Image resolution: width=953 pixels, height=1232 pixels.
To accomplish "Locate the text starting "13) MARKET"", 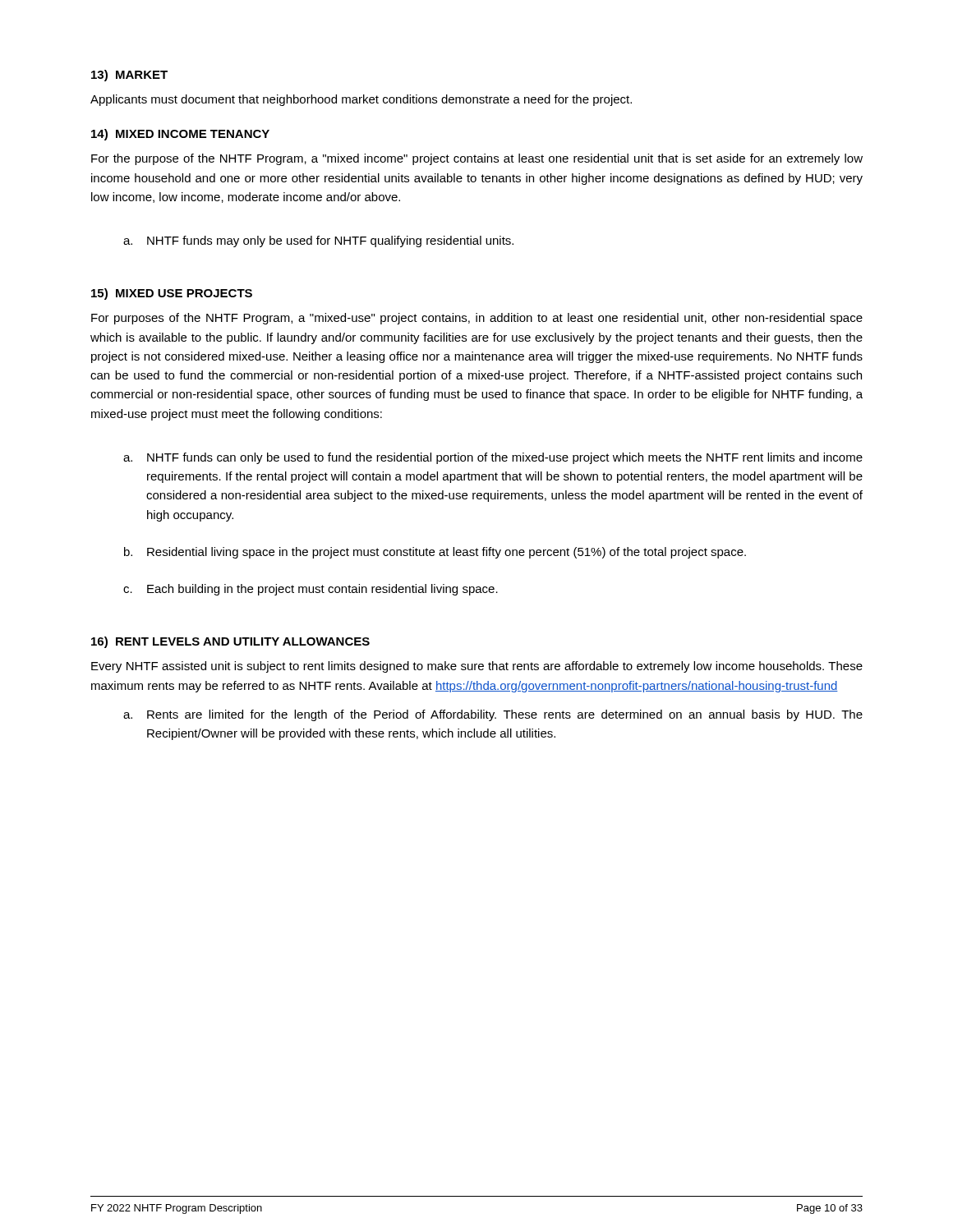I will 129,74.
